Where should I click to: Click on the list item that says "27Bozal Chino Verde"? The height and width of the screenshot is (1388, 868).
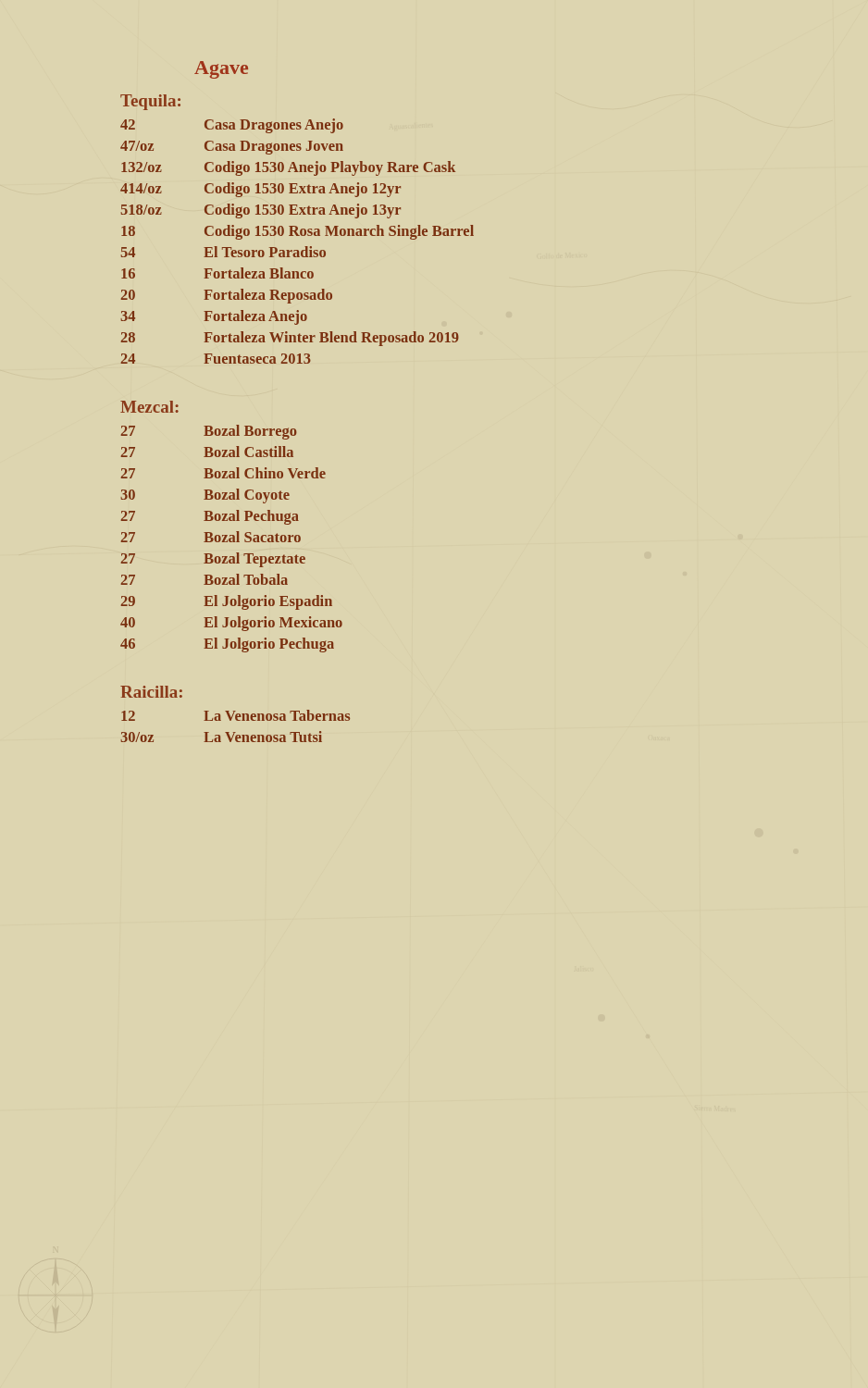(223, 474)
